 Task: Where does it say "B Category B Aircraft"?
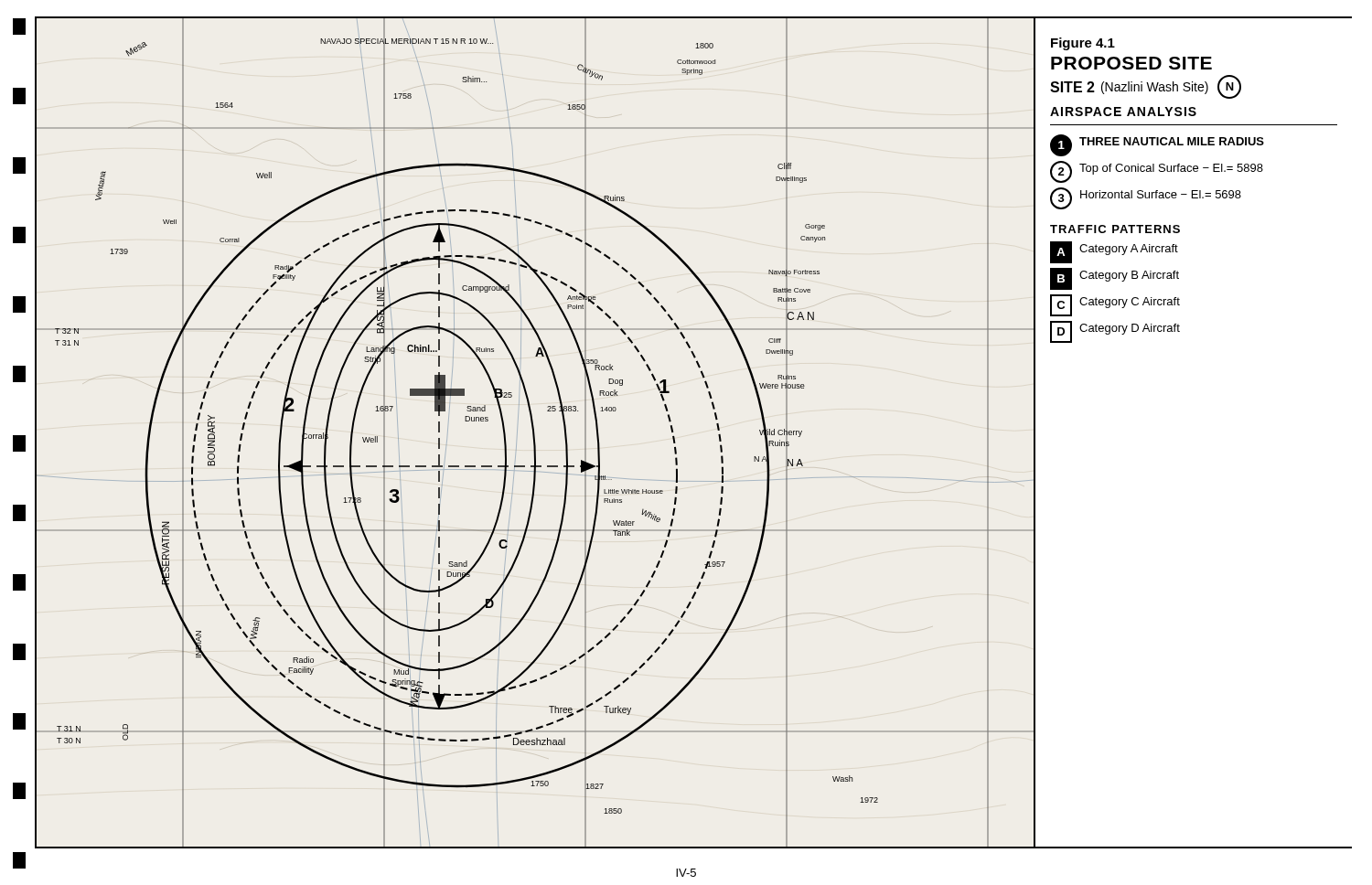[1115, 279]
